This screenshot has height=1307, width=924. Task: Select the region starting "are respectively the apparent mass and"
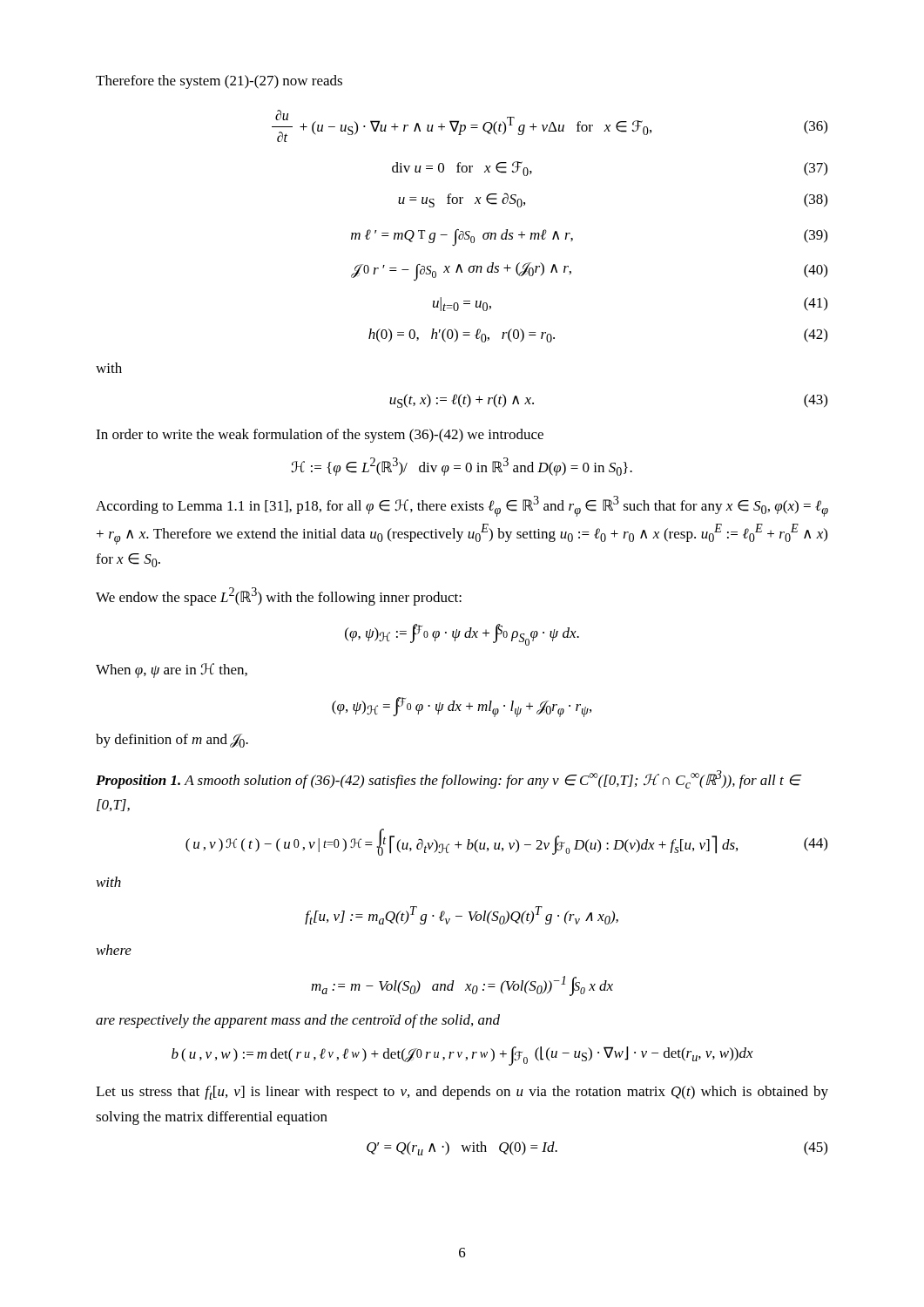tap(298, 1020)
